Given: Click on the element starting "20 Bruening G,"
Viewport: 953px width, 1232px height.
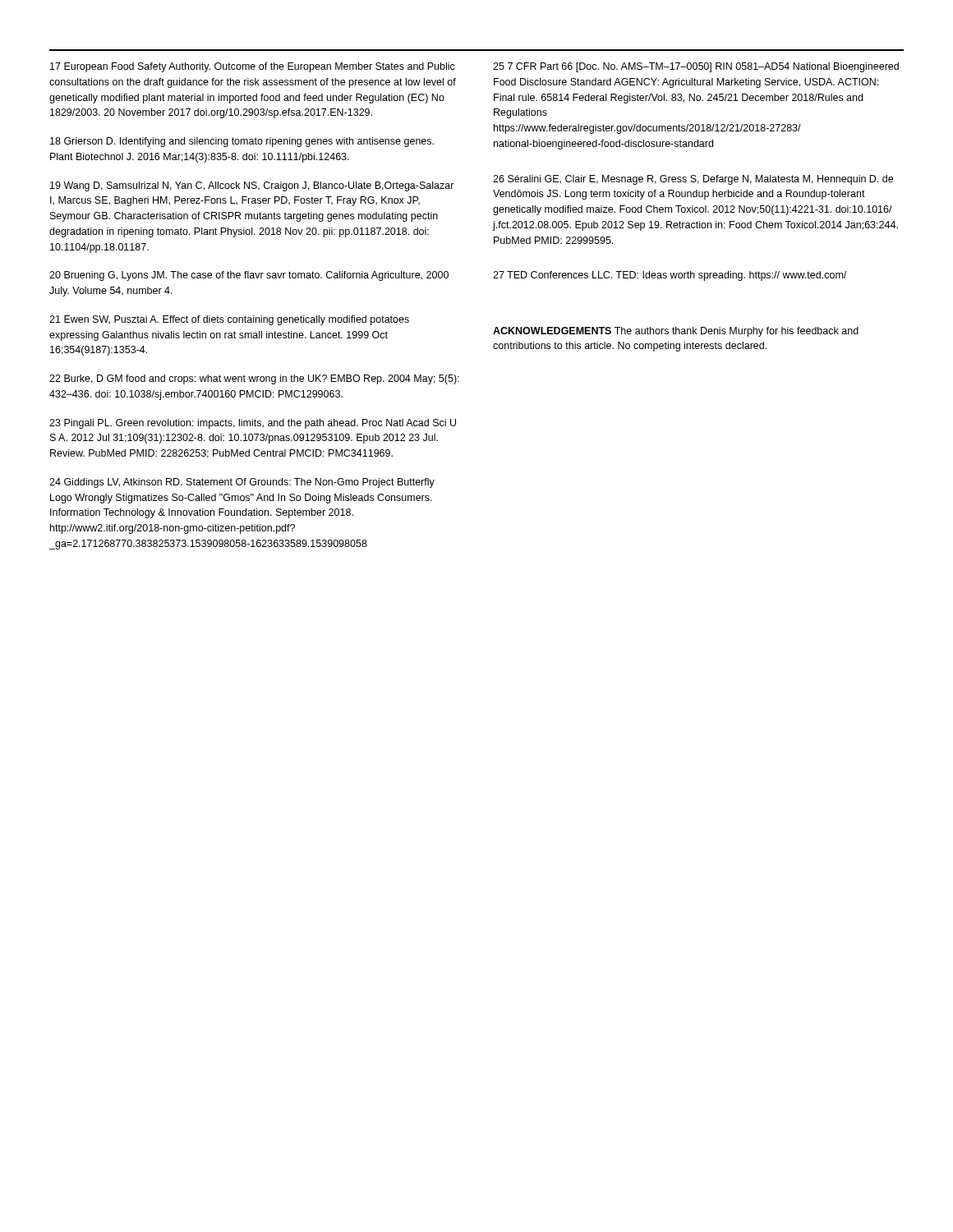Looking at the screenshot, I should 255,283.
